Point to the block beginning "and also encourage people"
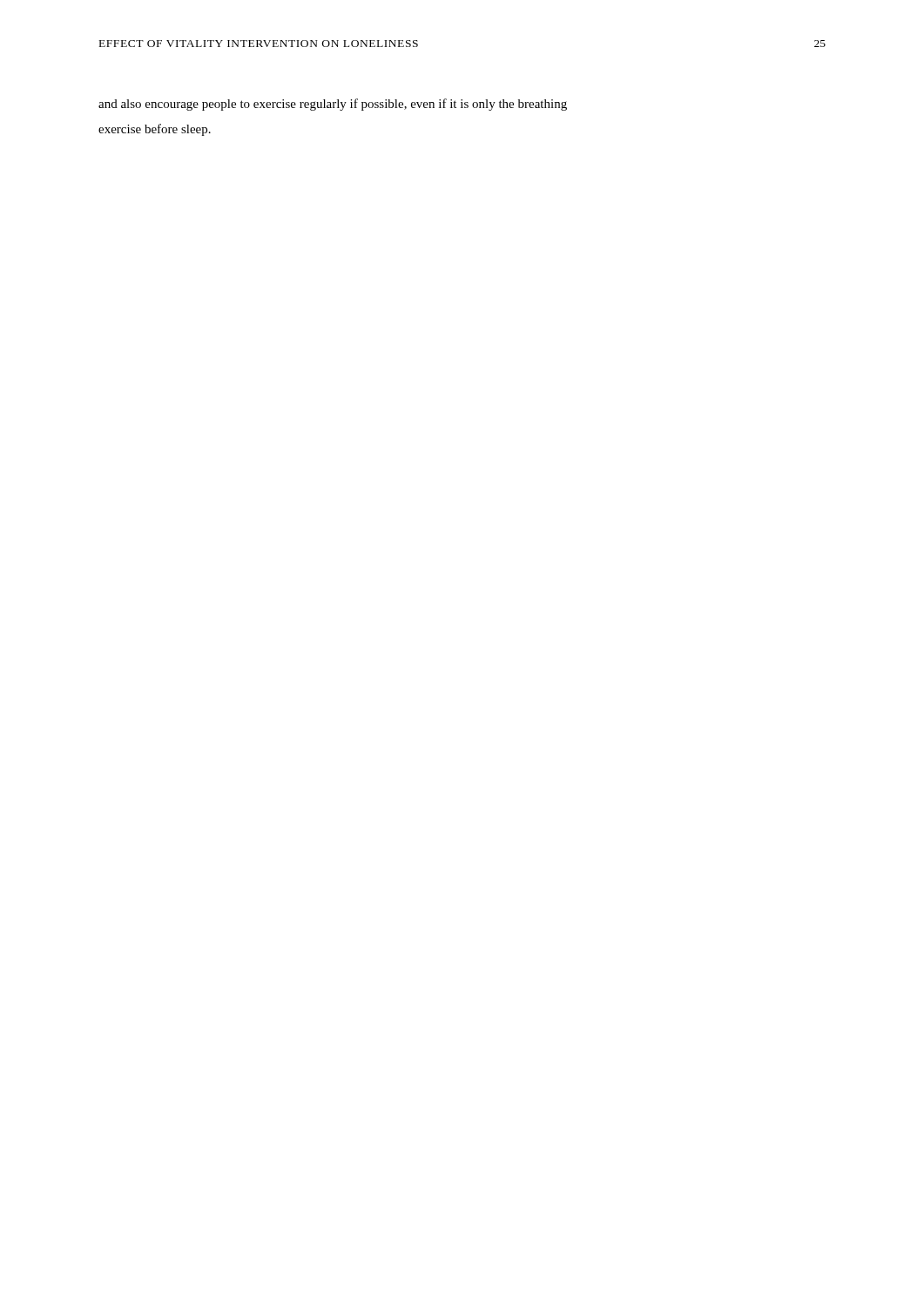 tap(333, 116)
